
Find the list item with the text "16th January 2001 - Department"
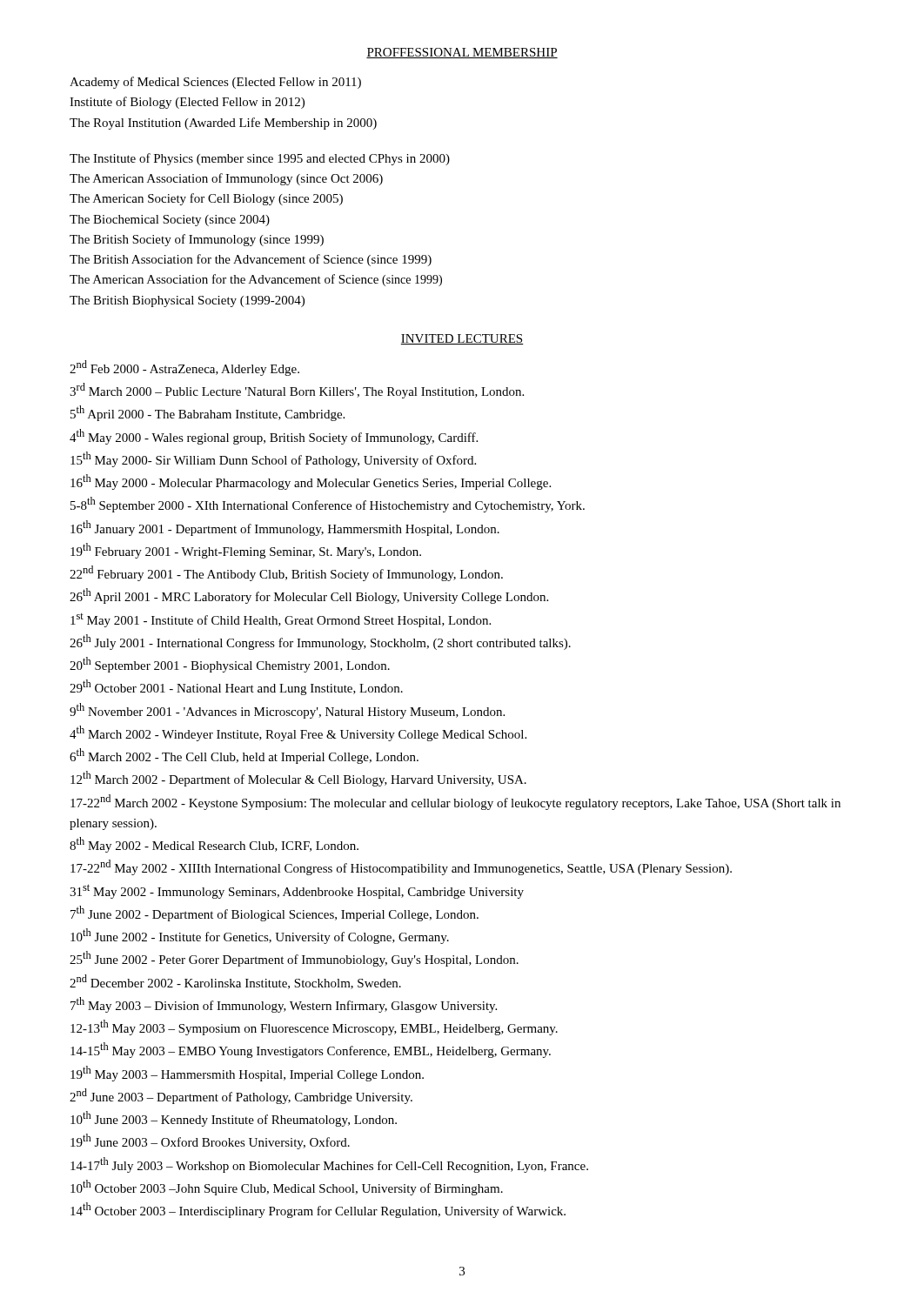pos(285,527)
